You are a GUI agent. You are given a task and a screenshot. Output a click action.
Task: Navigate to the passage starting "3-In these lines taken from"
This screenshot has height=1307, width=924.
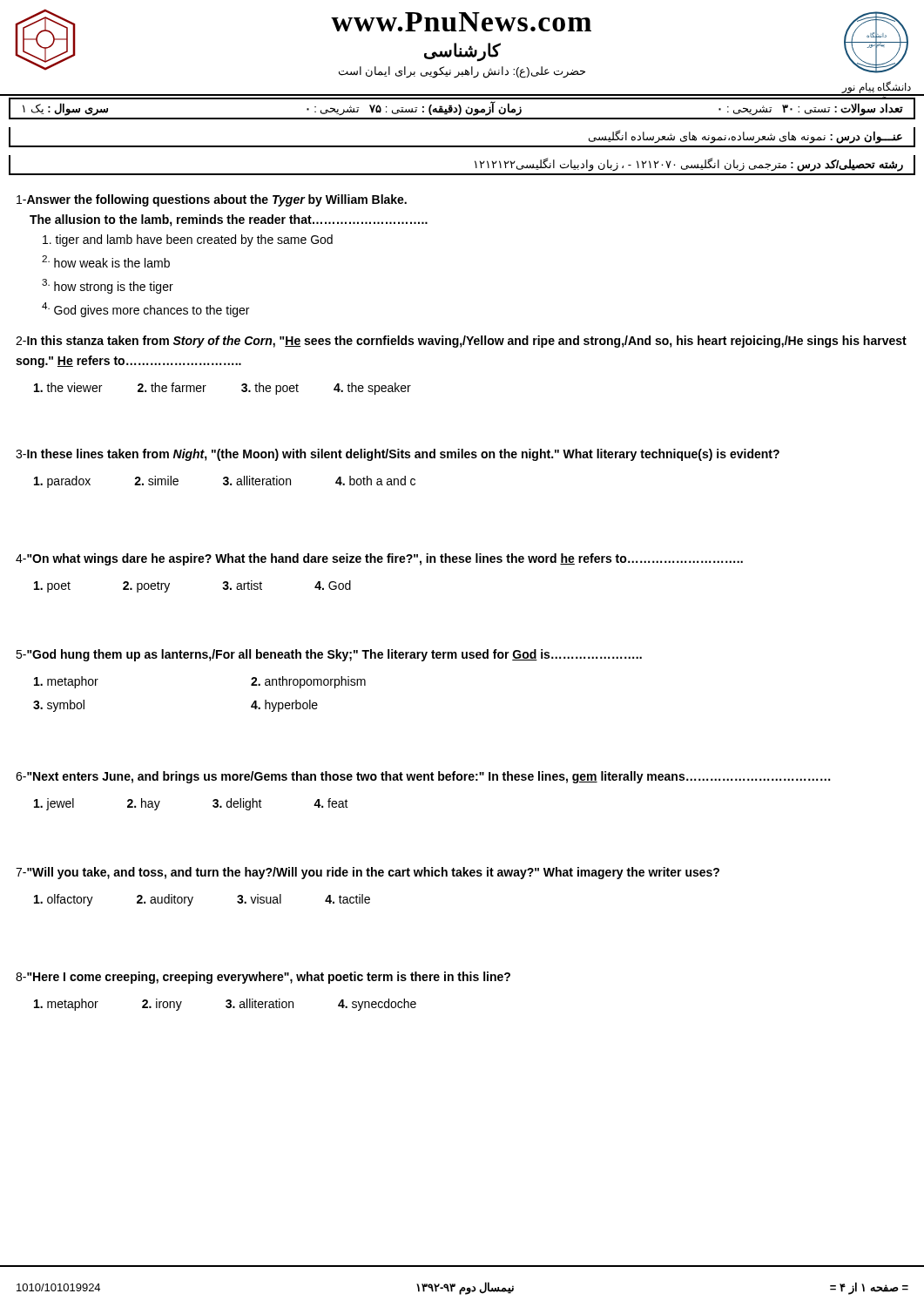click(462, 468)
